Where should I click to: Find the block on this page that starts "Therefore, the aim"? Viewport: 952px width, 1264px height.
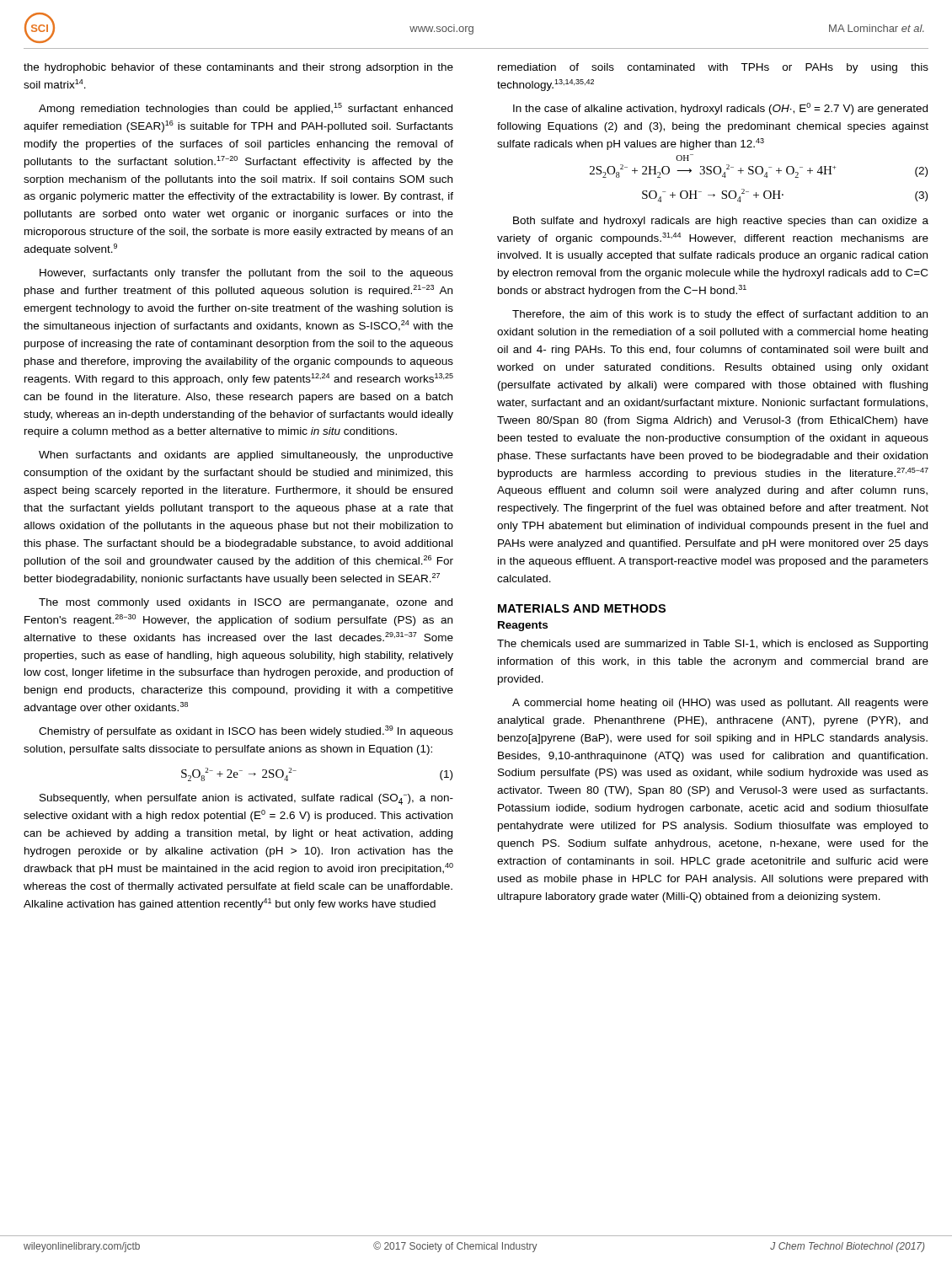coord(713,447)
